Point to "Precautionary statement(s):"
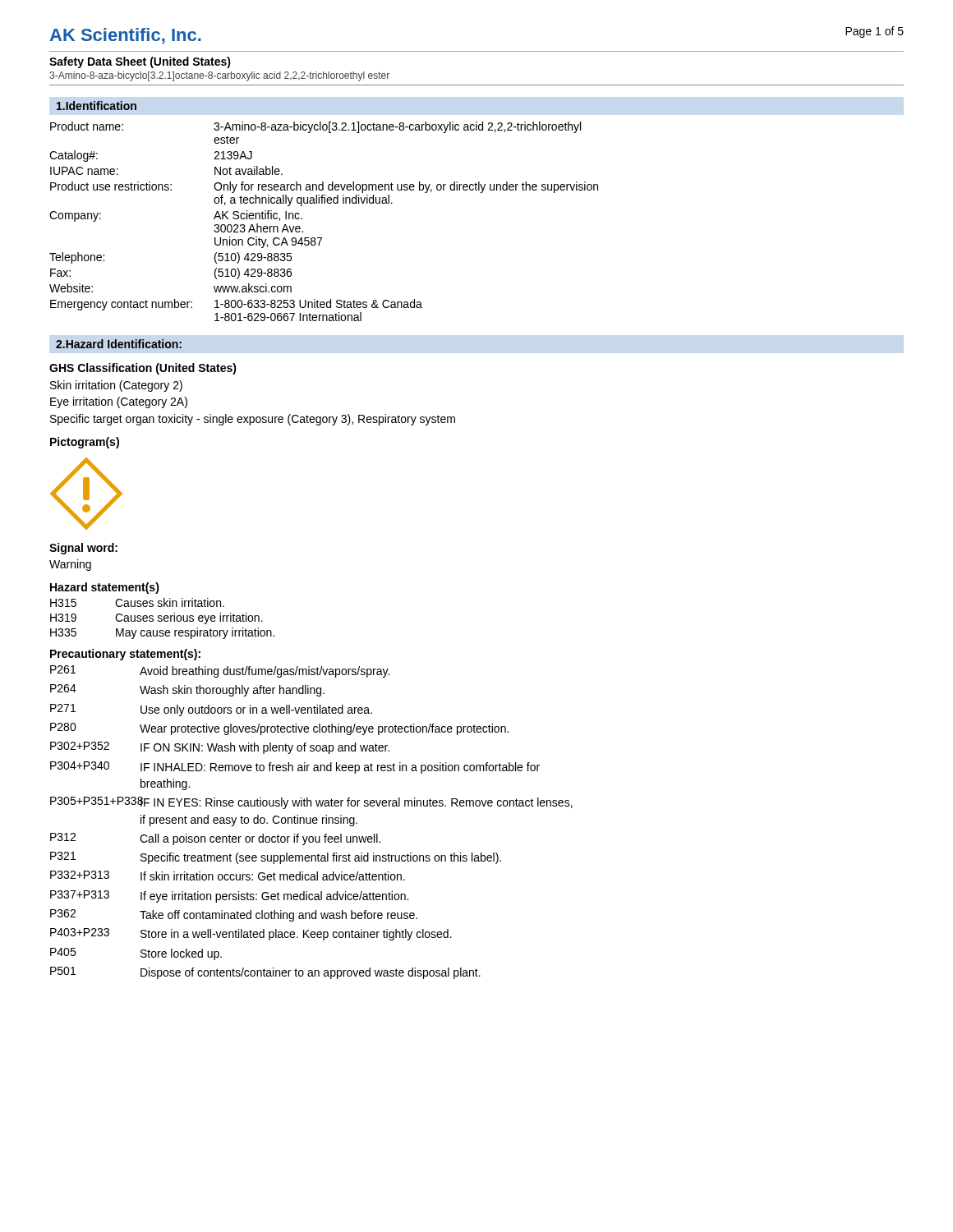The height and width of the screenshot is (1232, 953). point(125,655)
